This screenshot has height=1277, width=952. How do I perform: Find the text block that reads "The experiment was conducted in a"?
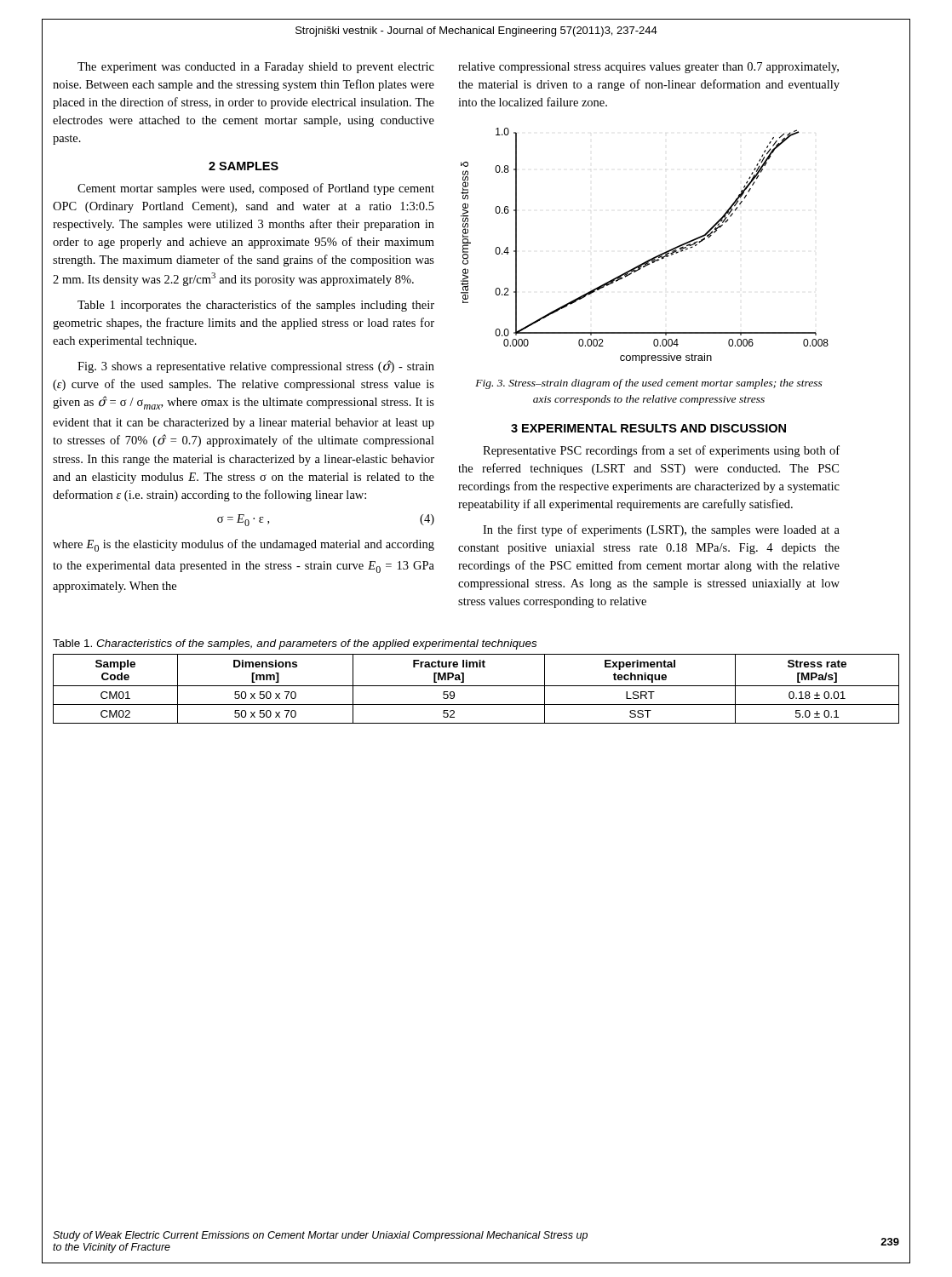pos(244,103)
